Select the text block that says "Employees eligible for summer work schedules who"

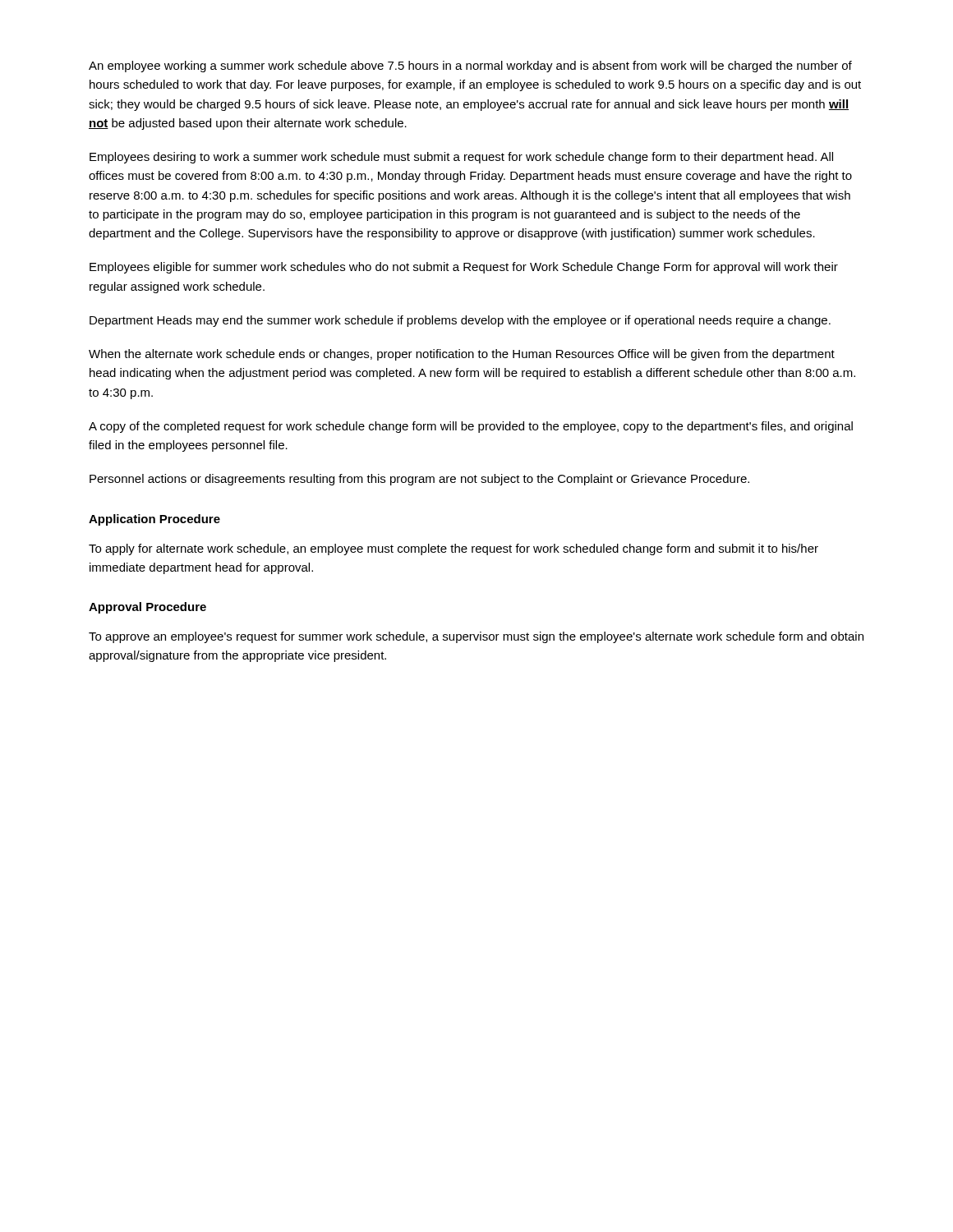click(463, 276)
